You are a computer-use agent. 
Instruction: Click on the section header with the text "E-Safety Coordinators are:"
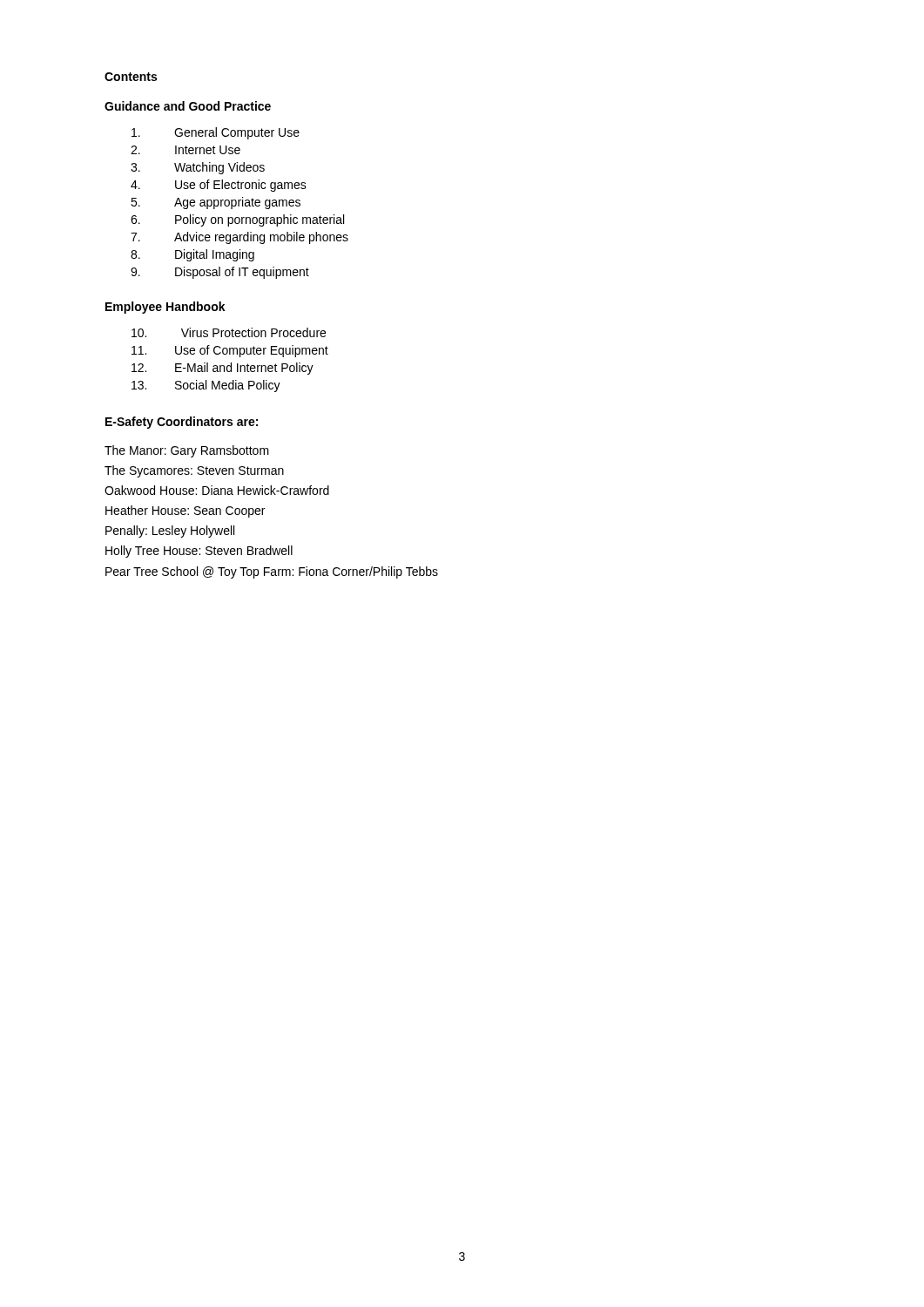[182, 422]
